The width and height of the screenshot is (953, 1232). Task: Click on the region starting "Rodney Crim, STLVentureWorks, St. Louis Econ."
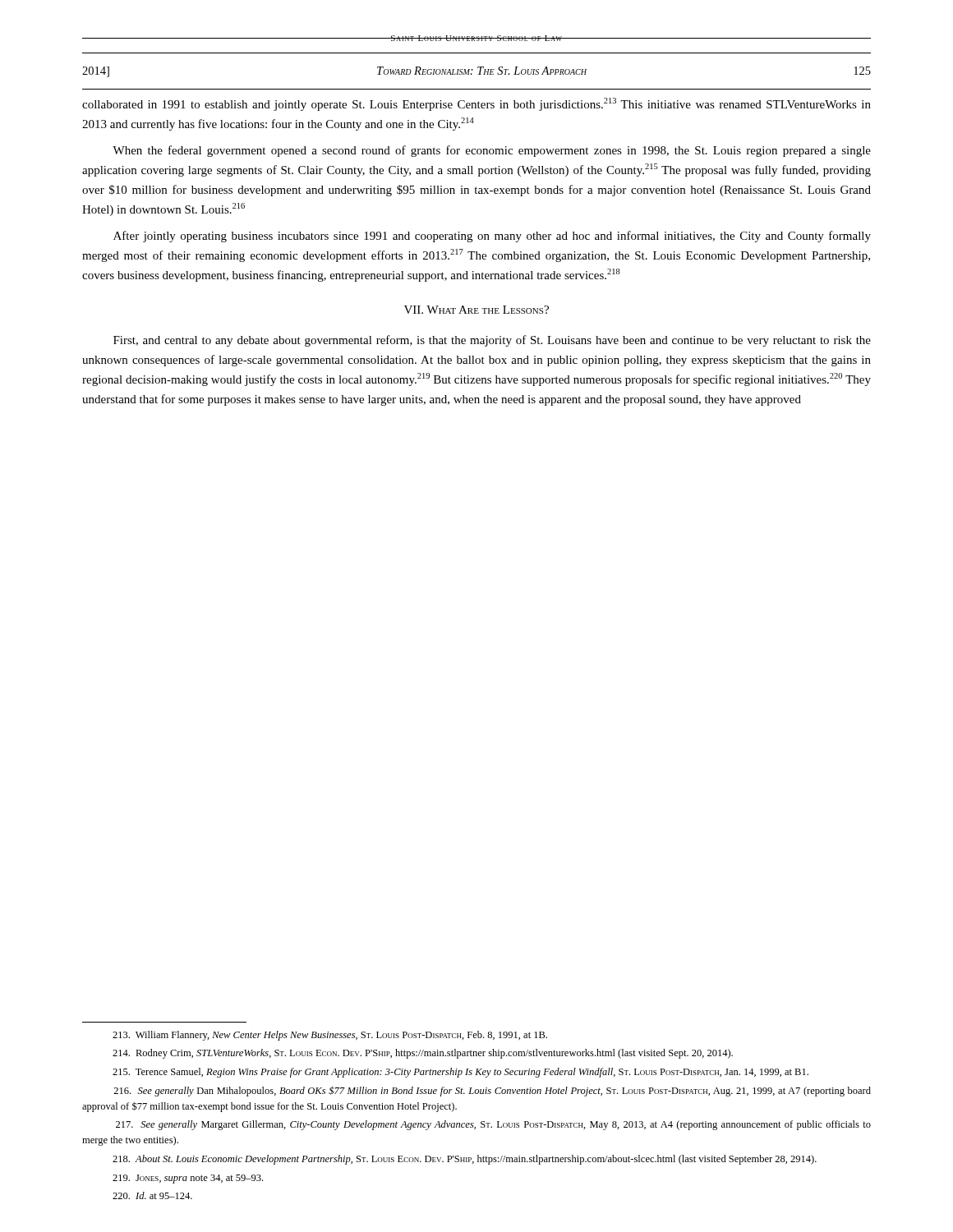click(x=419, y=1053)
